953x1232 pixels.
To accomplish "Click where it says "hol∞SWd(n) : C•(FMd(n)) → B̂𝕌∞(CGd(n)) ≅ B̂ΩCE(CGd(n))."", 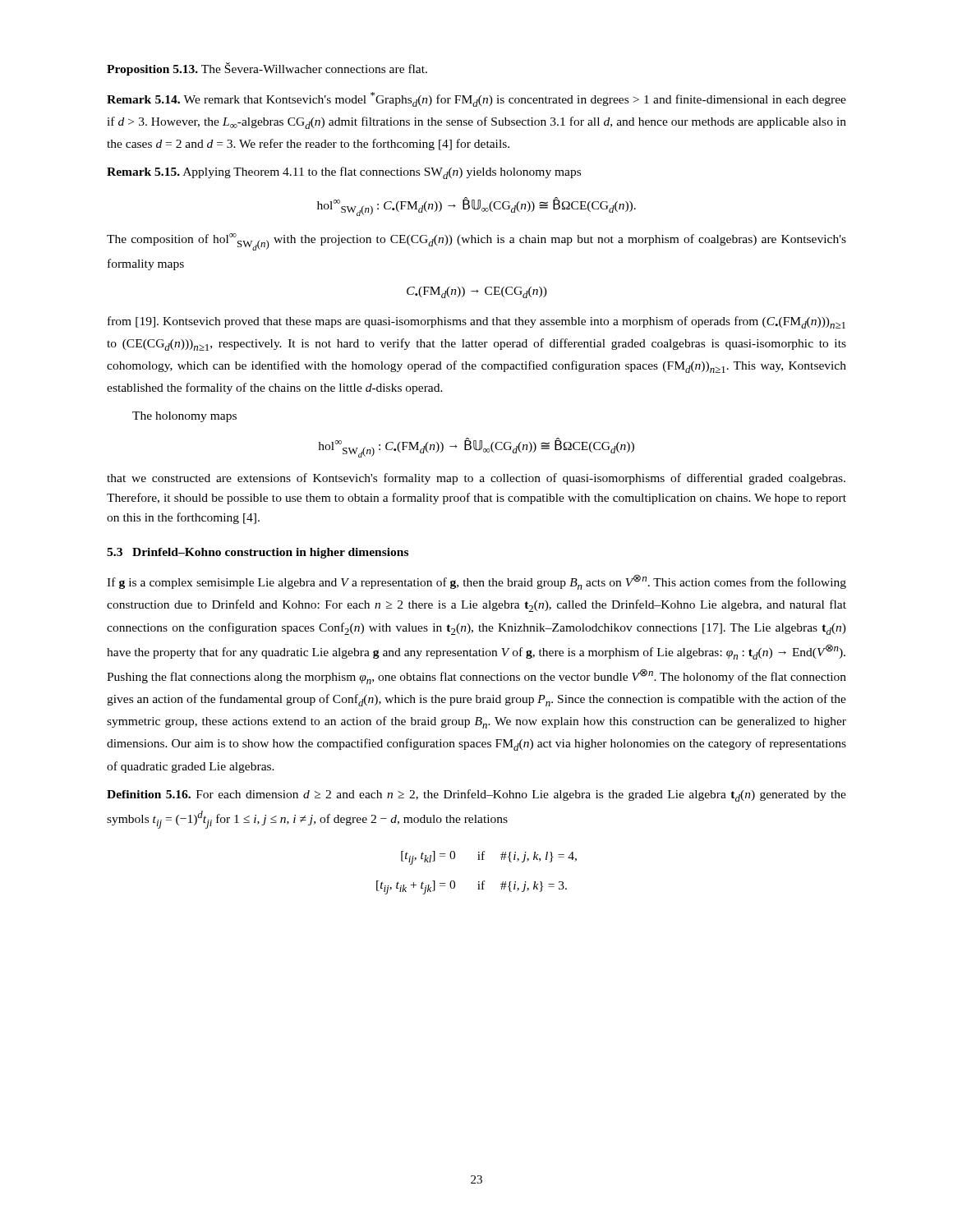I will (476, 206).
